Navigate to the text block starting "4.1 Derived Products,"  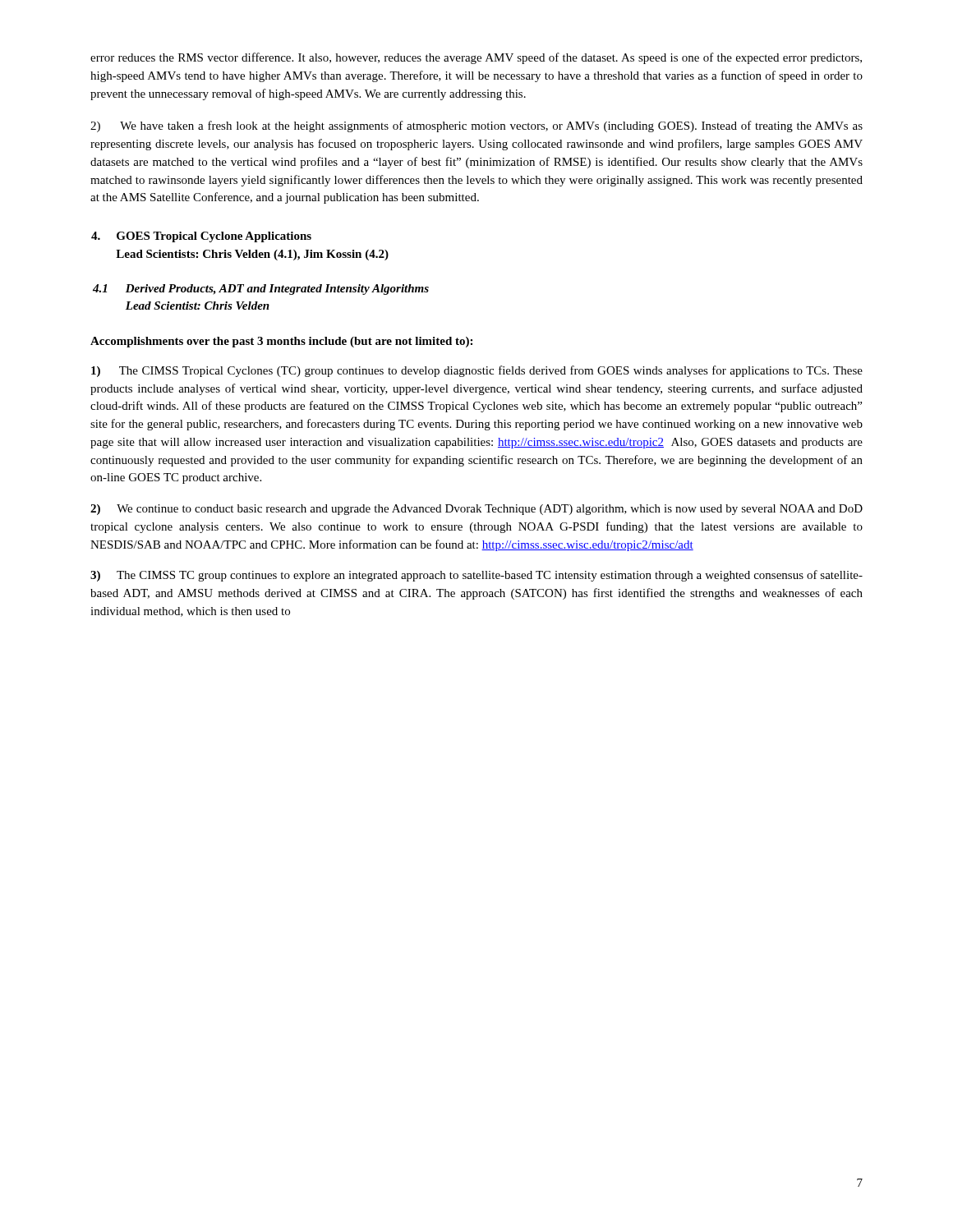click(261, 298)
